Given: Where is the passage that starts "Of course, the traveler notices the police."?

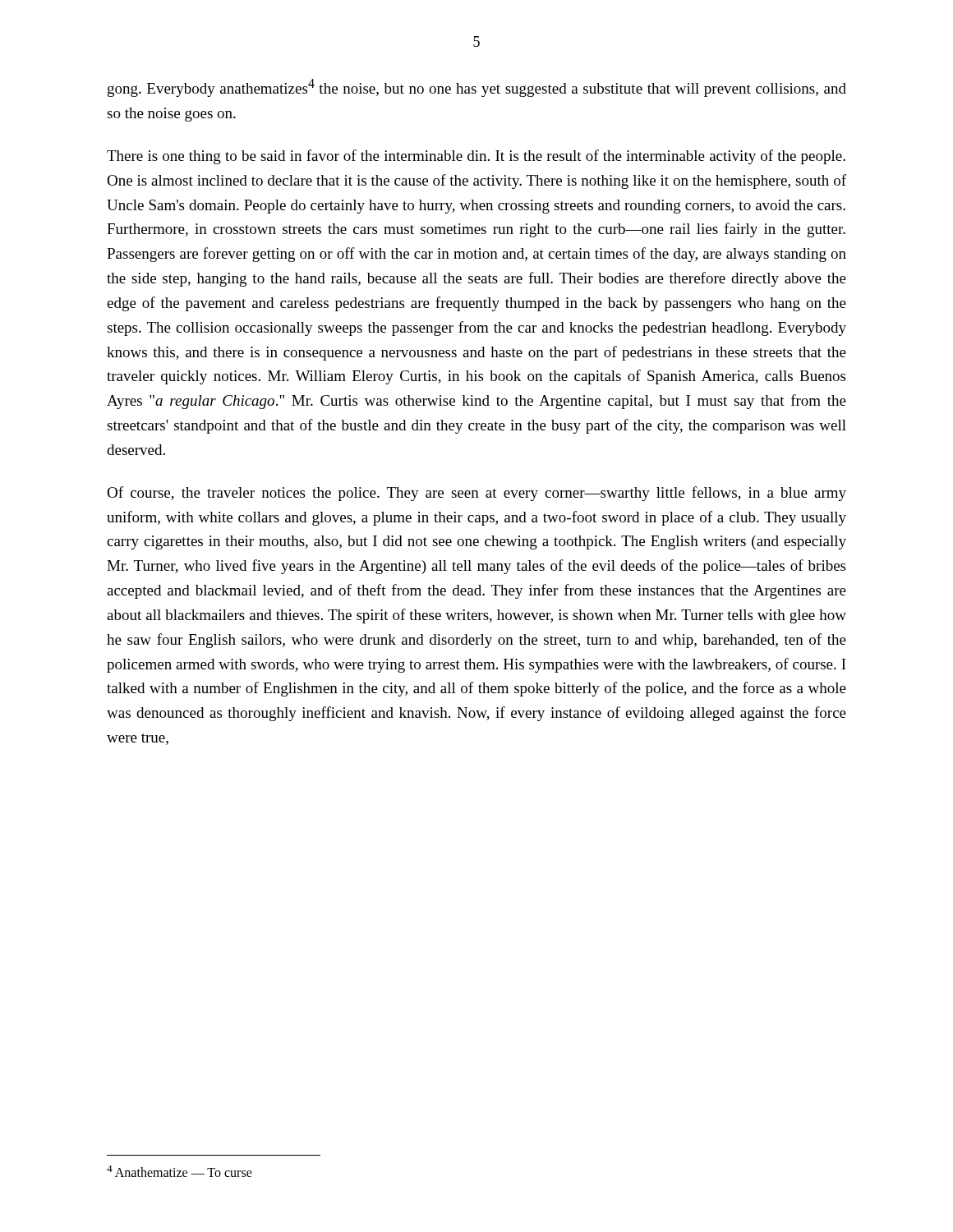Looking at the screenshot, I should tap(476, 615).
